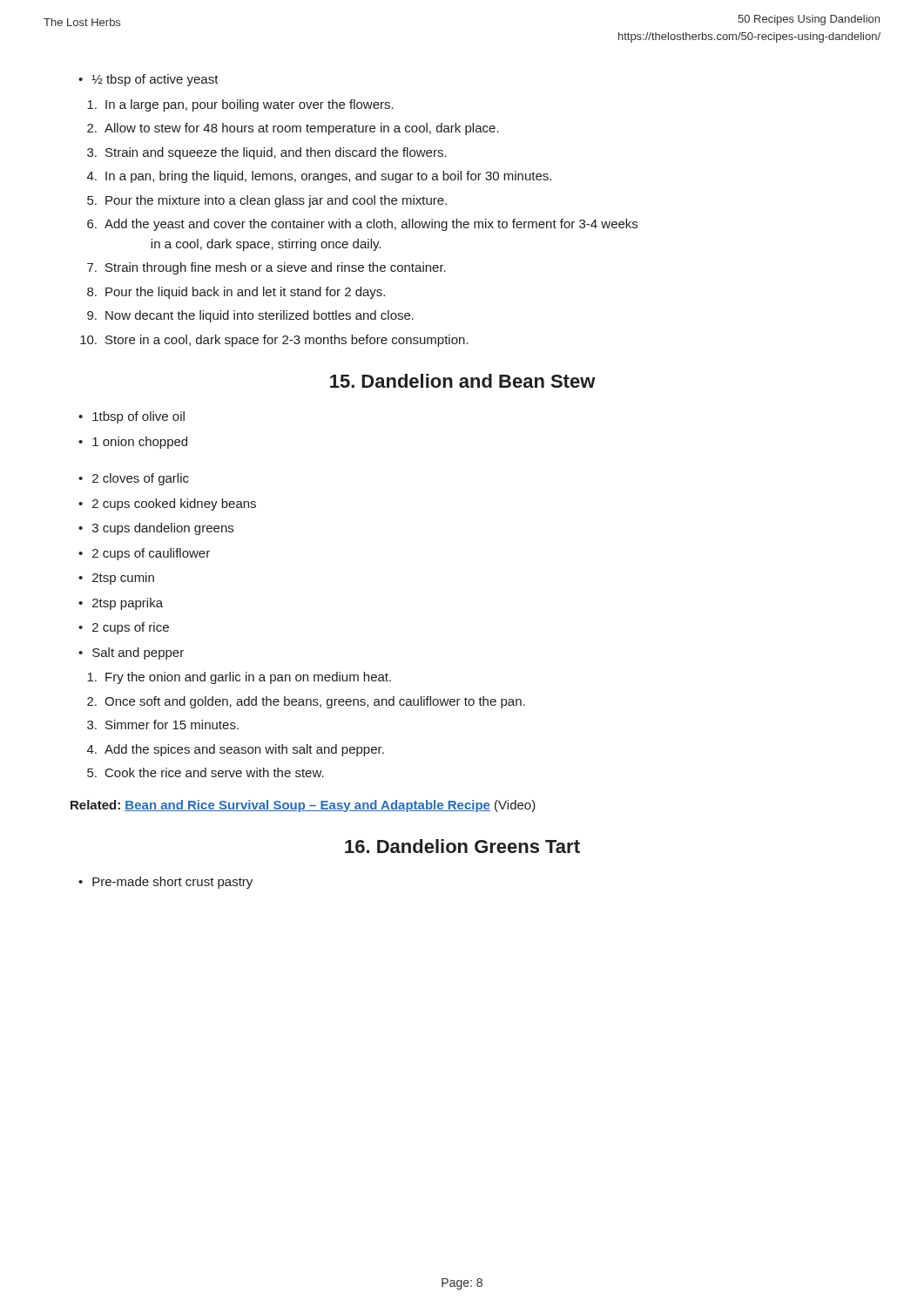Select the passage starting "3. Strain and squeeze the liquid, and then"

[258, 152]
